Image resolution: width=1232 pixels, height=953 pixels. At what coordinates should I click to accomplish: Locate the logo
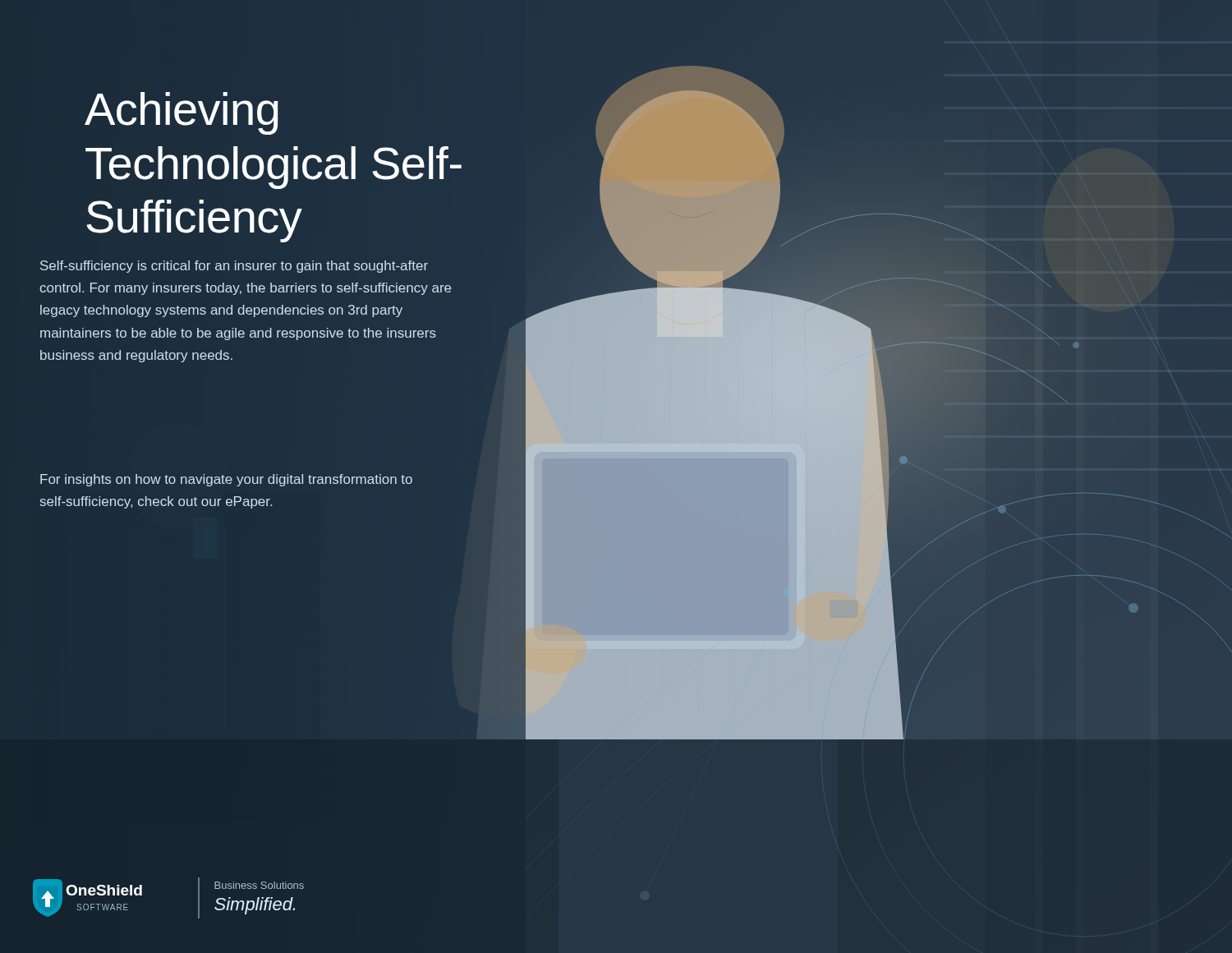(x=168, y=898)
